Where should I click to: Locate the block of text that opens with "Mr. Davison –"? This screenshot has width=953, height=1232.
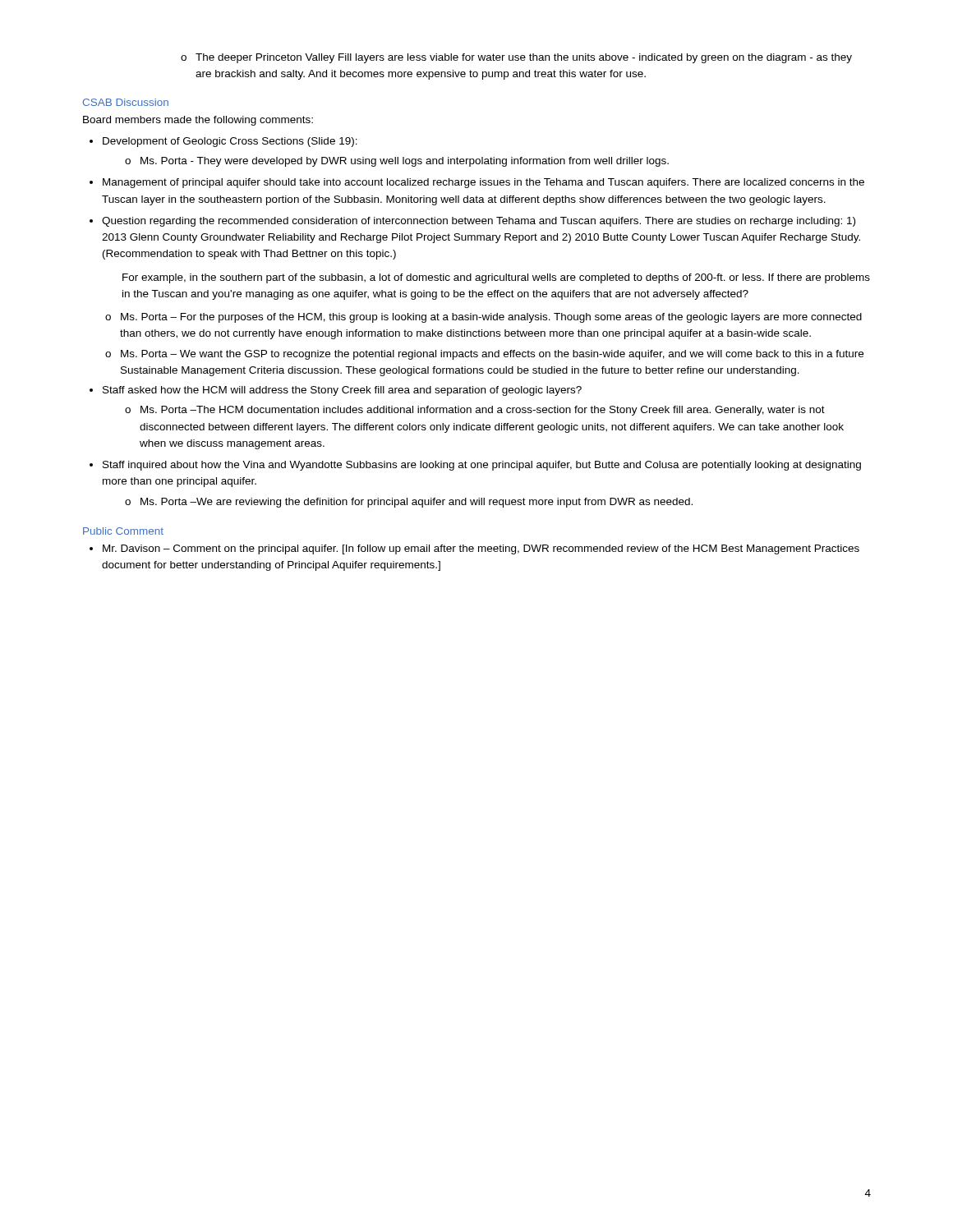[481, 556]
